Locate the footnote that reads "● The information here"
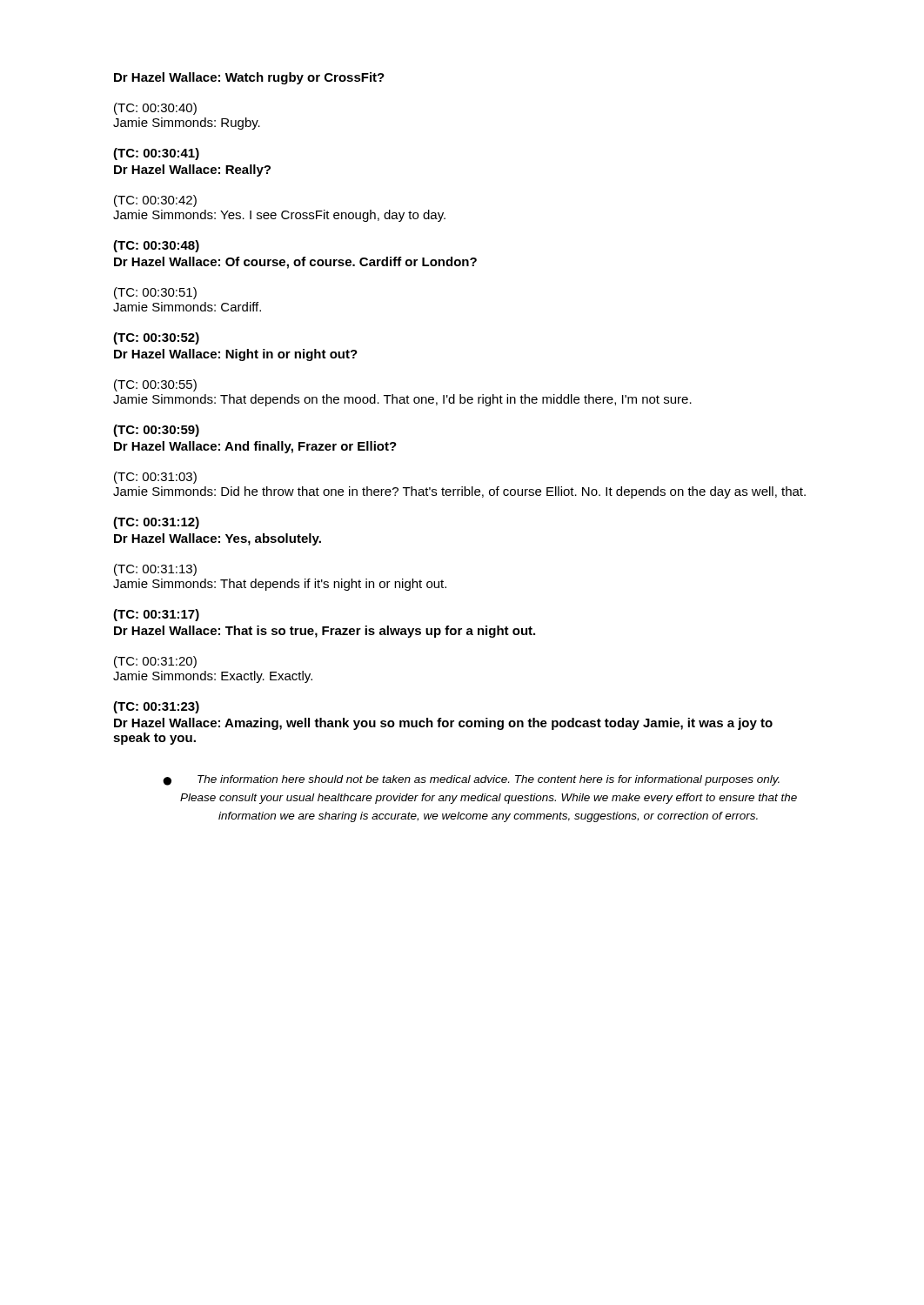Viewport: 924px width, 1305px height. click(x=479, y=798)
